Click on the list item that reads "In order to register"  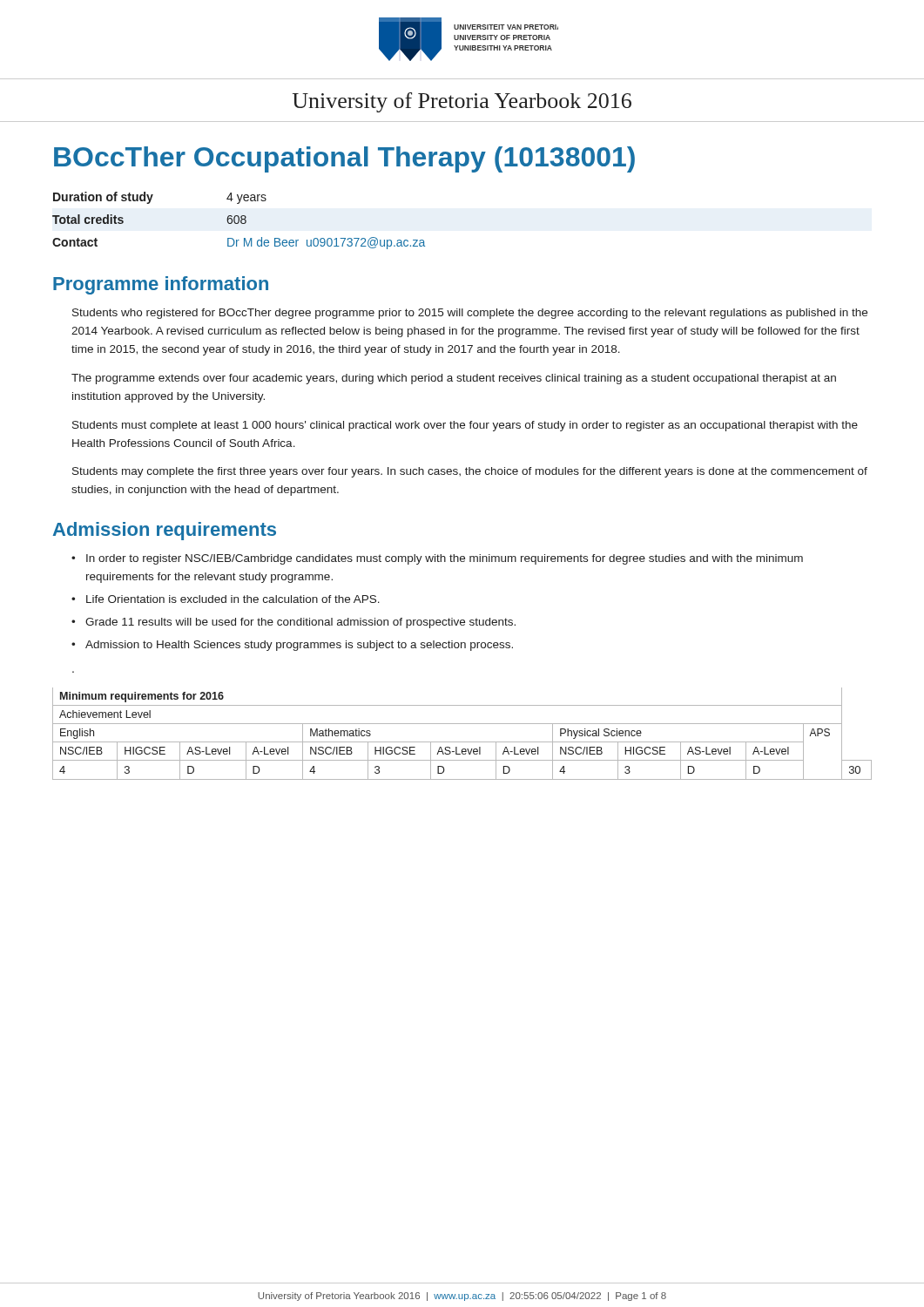444,567
